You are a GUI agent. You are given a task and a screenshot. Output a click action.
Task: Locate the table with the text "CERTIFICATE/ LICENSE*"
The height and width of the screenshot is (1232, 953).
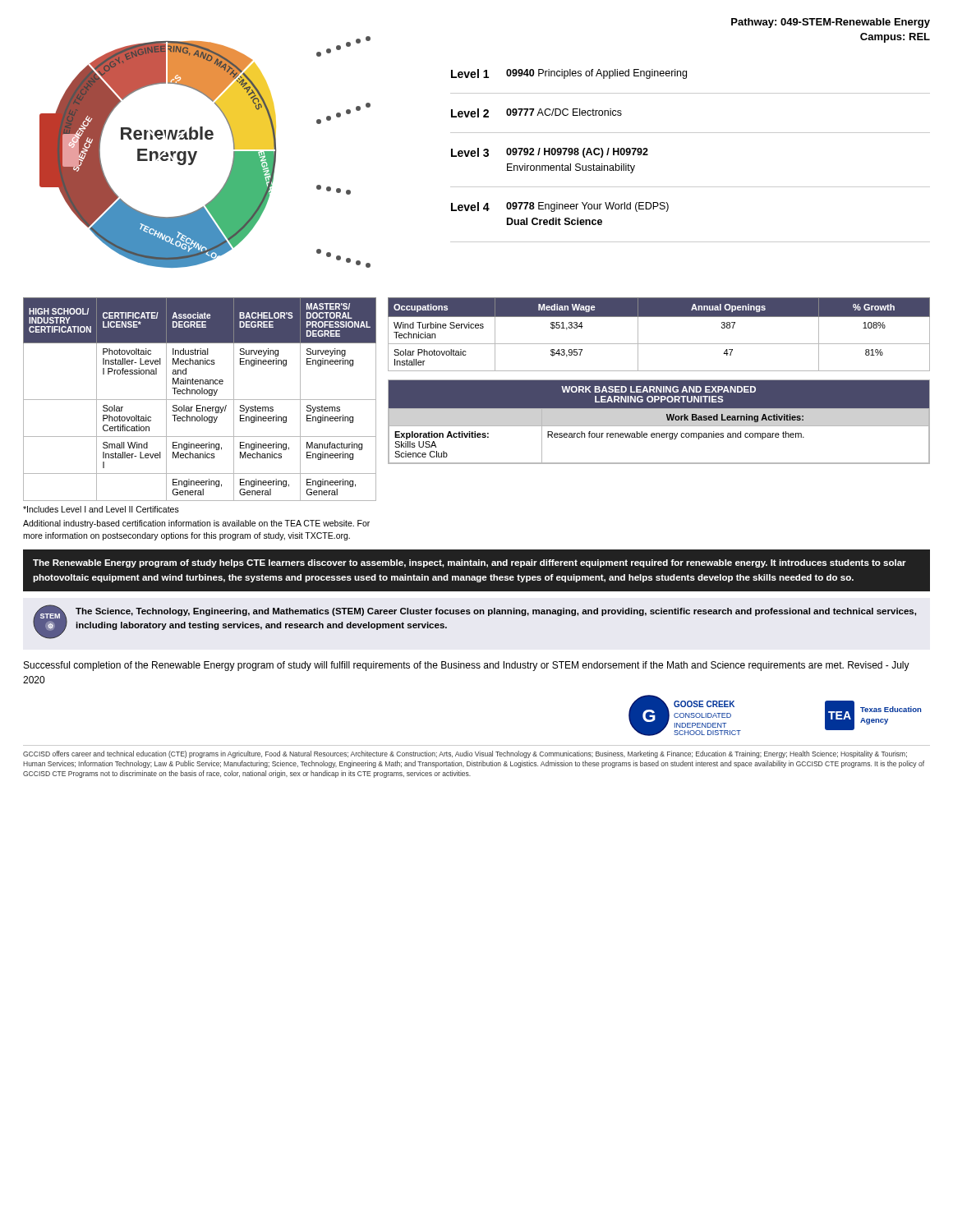(x=200, y=399)
